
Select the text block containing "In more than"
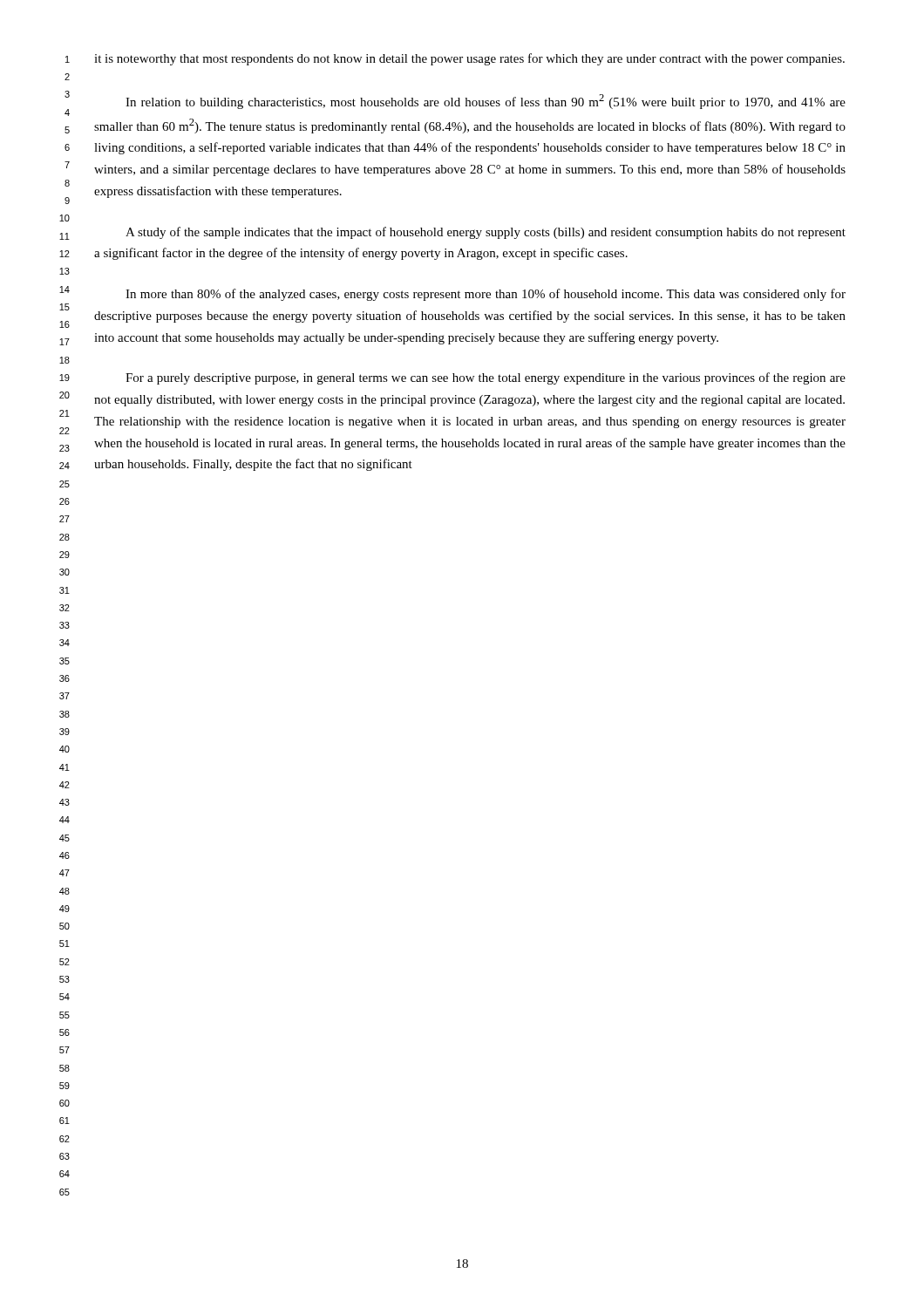coord(470,315)
